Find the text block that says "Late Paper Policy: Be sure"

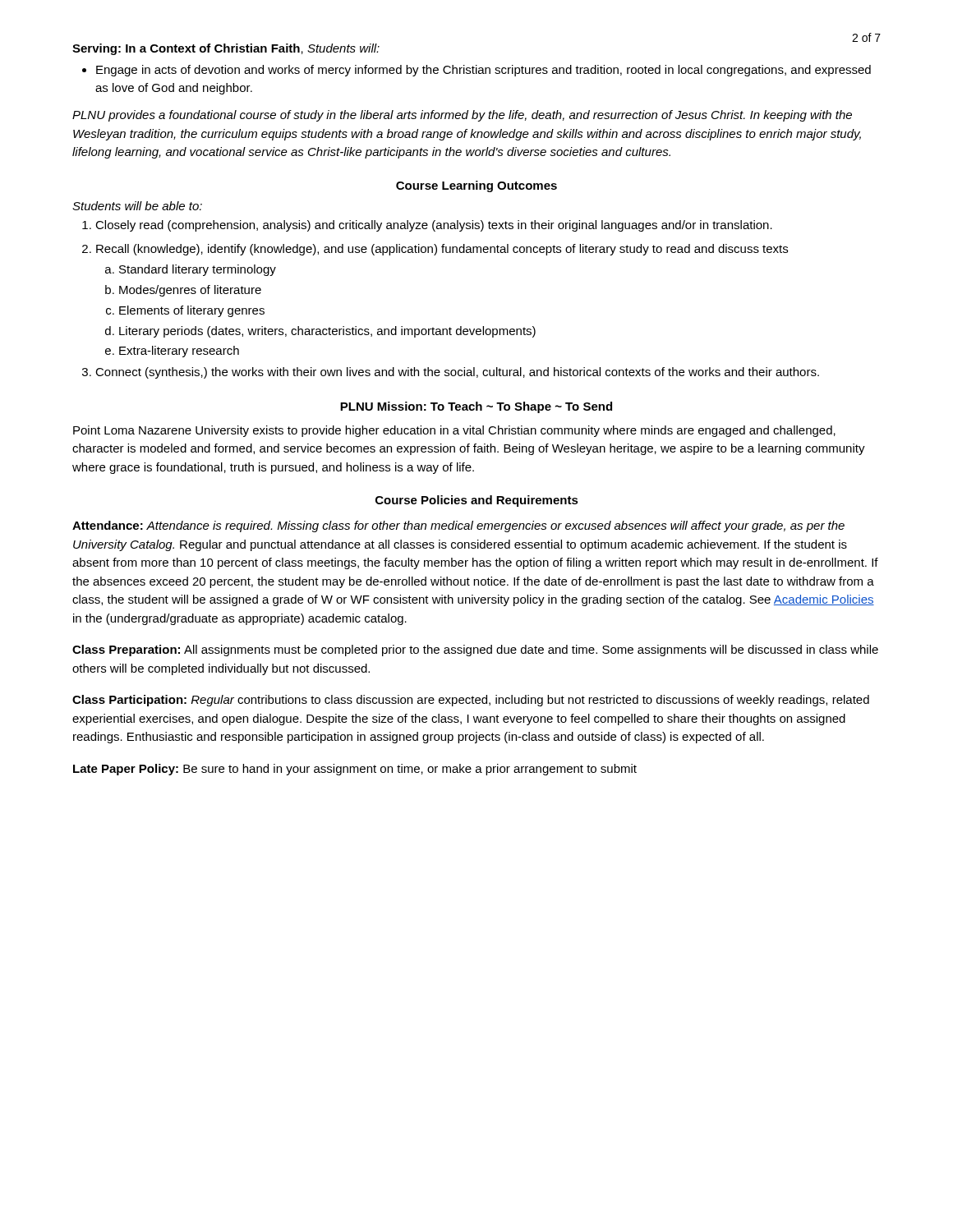(x=476, y=769)
